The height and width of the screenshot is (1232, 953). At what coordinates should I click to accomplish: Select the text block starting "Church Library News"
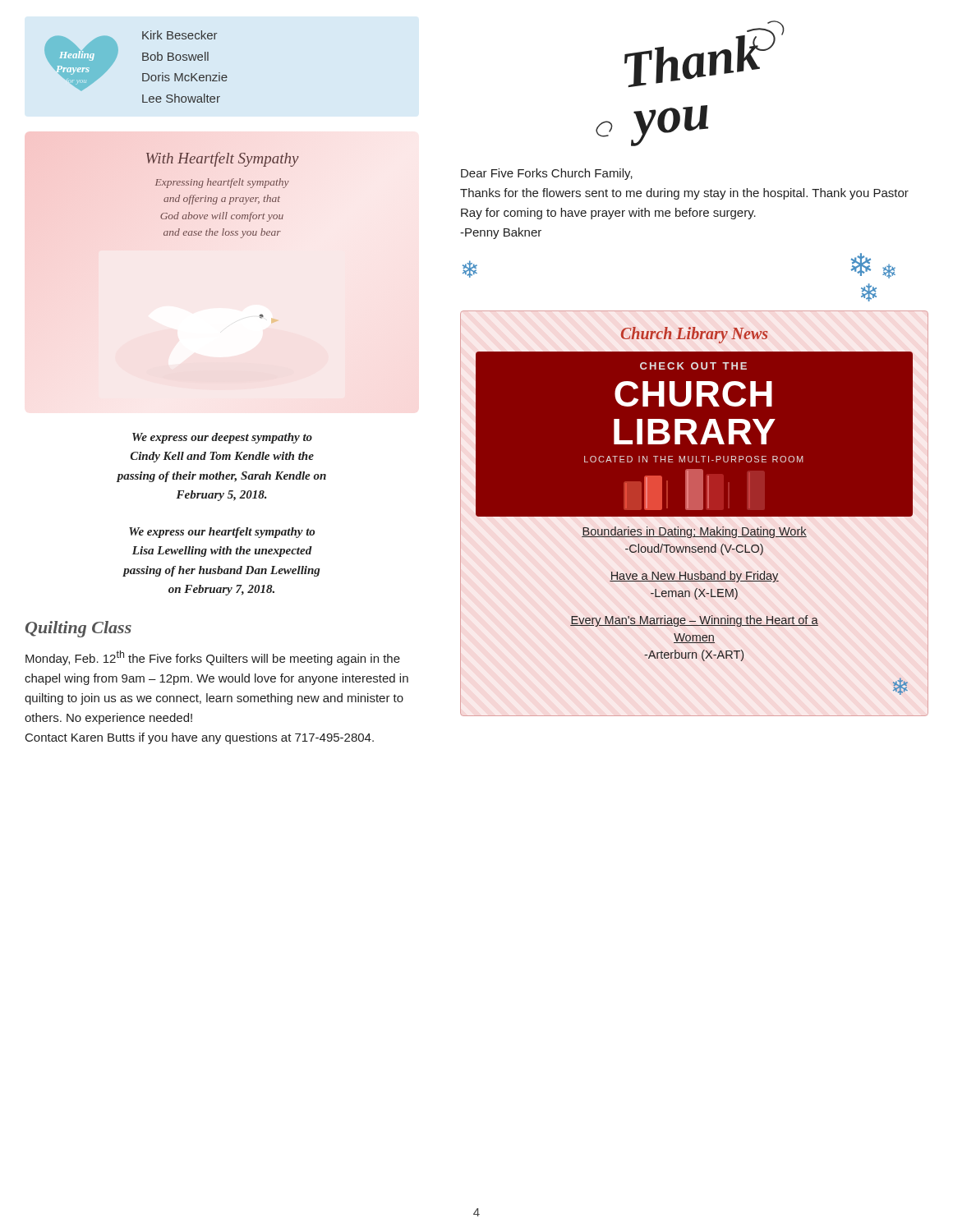click(694, 333)
